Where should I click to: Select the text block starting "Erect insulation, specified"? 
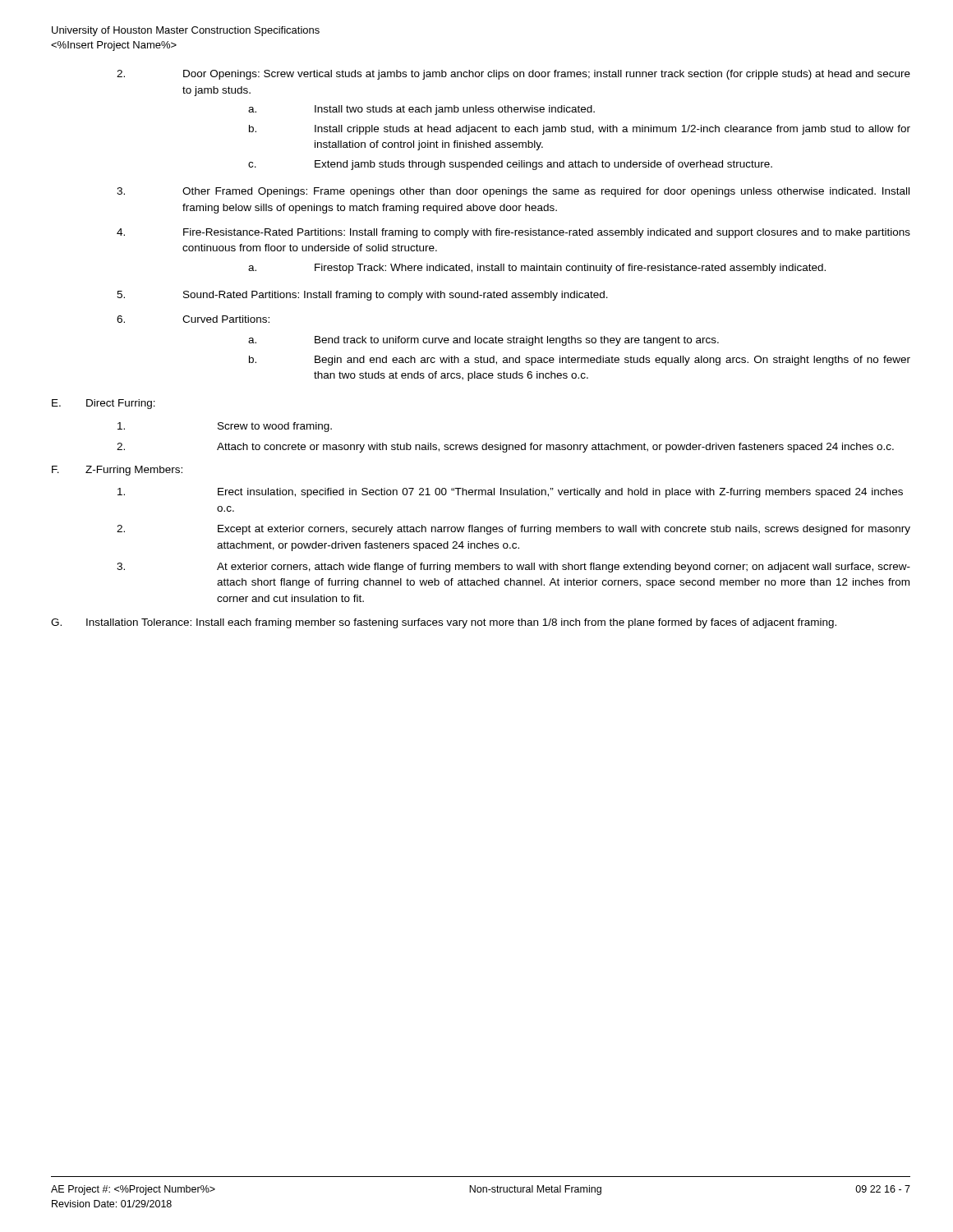(x=481, y=500)
